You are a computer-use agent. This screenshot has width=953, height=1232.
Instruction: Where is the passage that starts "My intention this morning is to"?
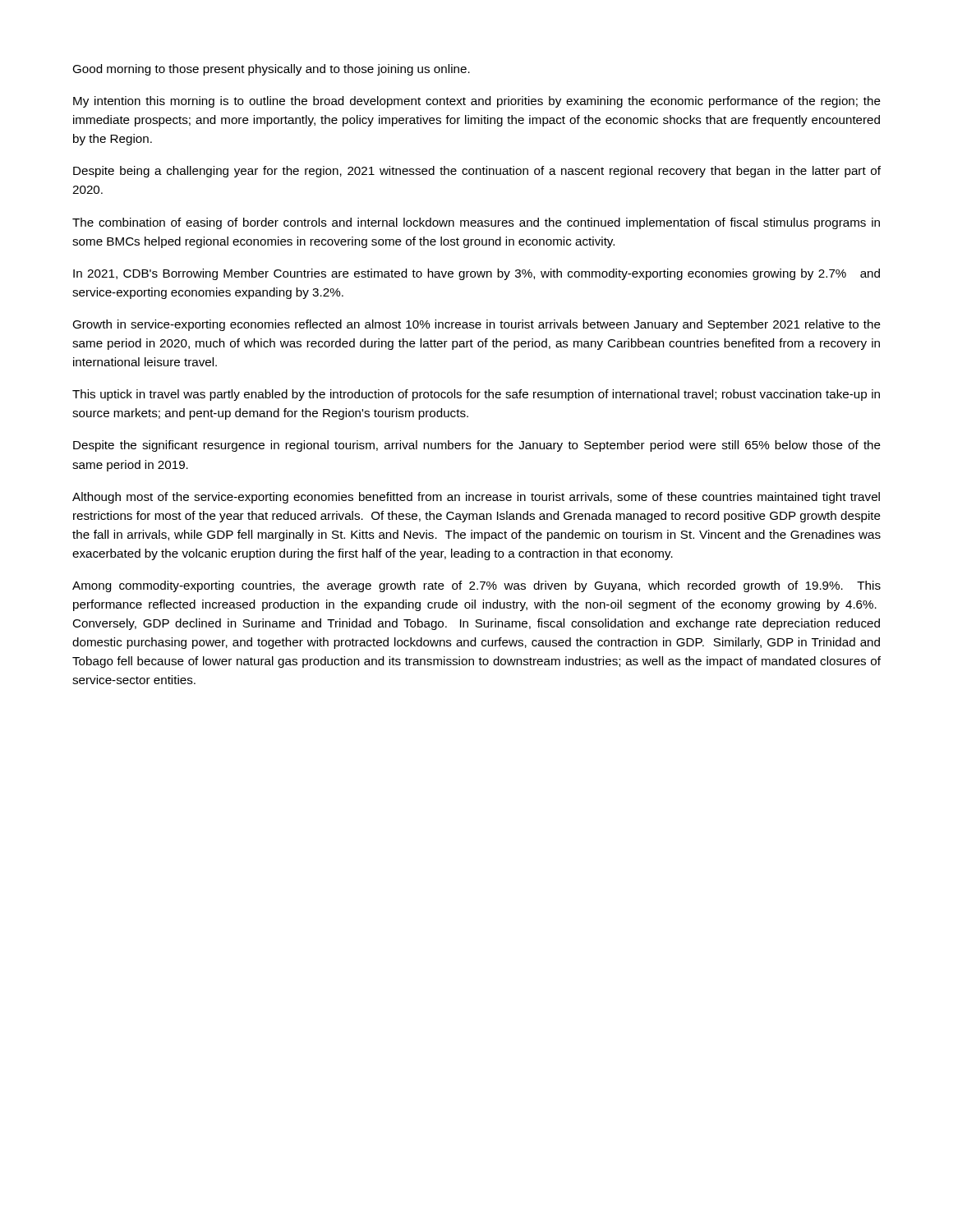coord(476,120)
